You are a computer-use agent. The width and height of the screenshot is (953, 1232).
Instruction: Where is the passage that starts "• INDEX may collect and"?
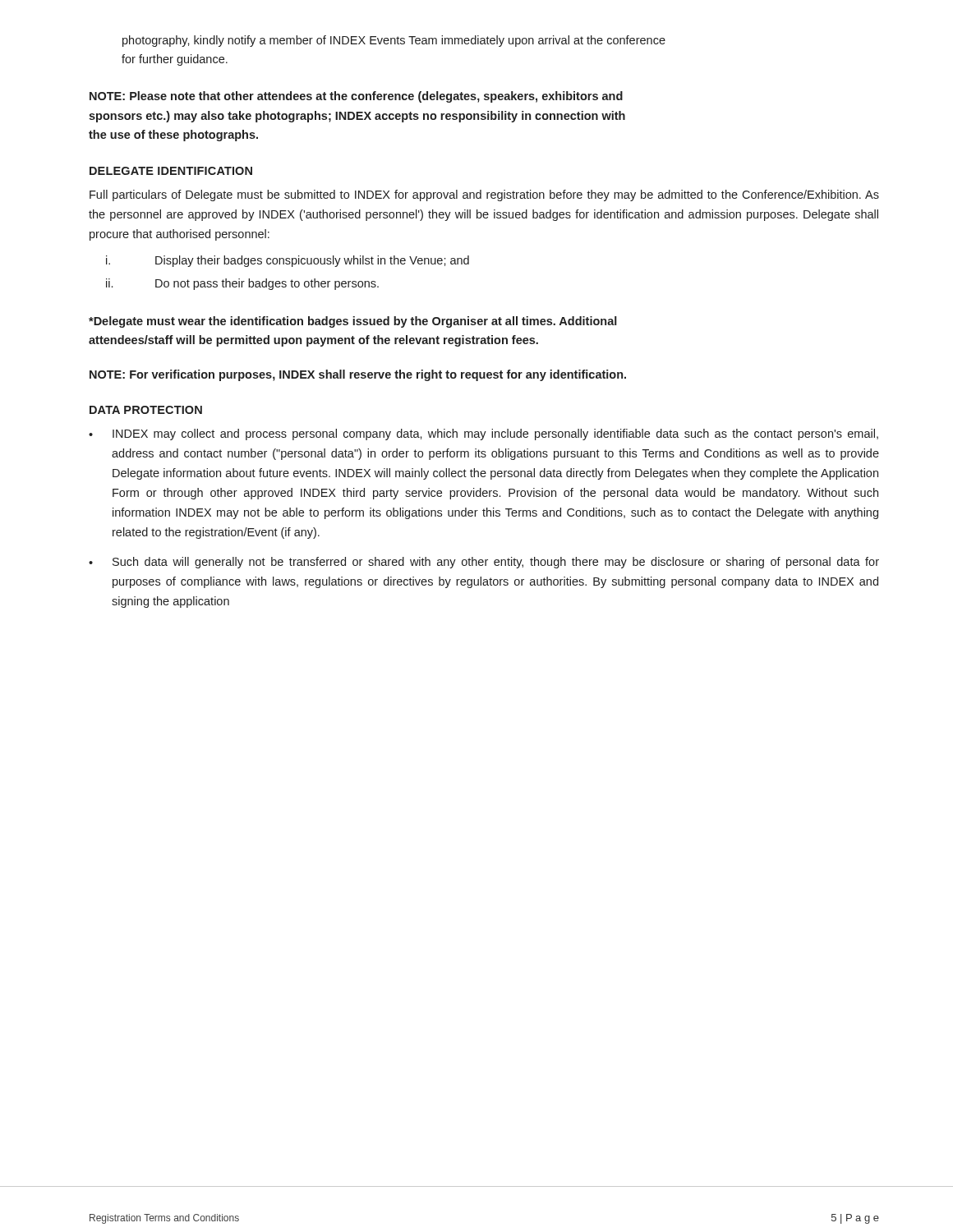(x=484, y=484)
